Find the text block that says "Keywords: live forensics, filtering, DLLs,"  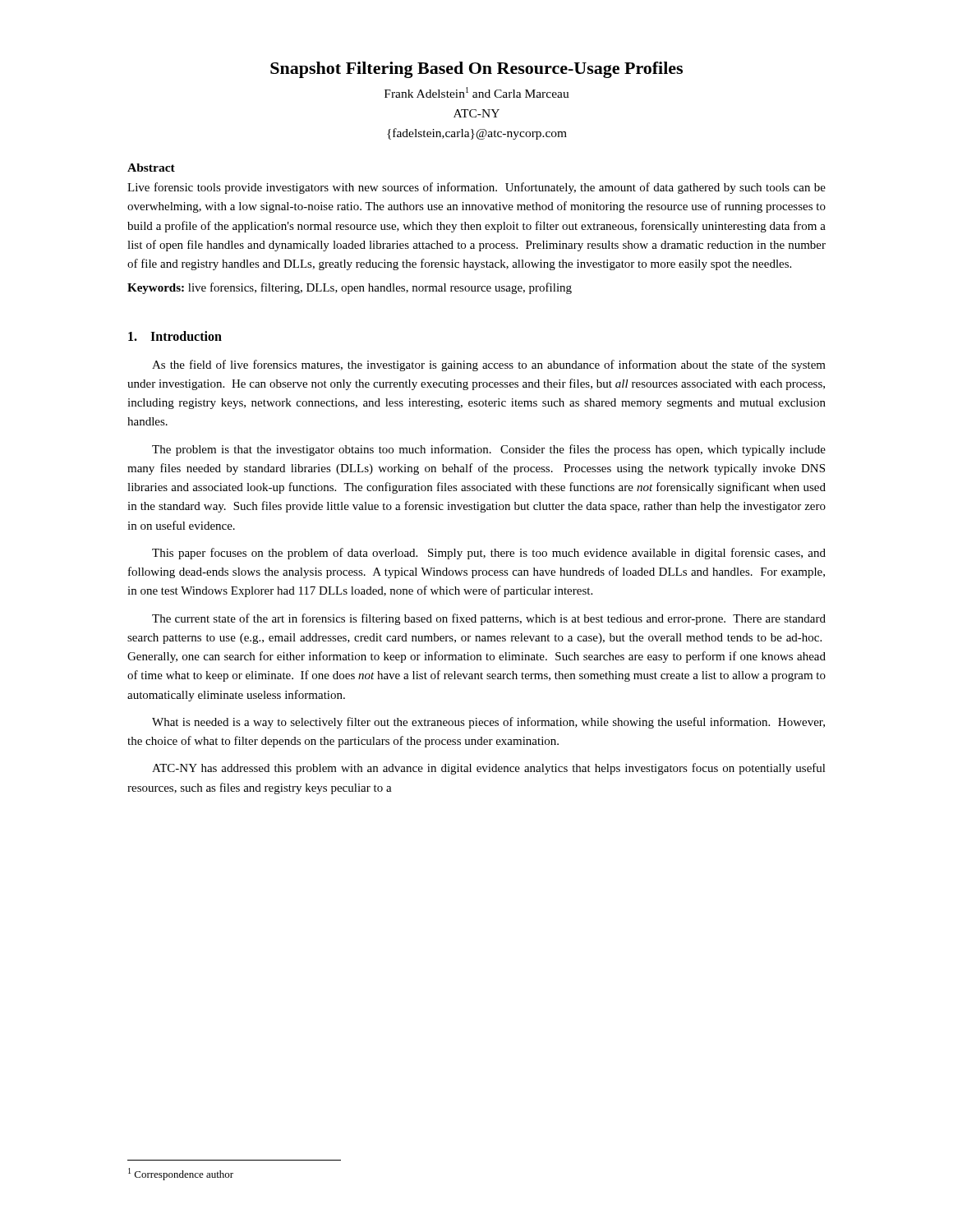(350, 288)
